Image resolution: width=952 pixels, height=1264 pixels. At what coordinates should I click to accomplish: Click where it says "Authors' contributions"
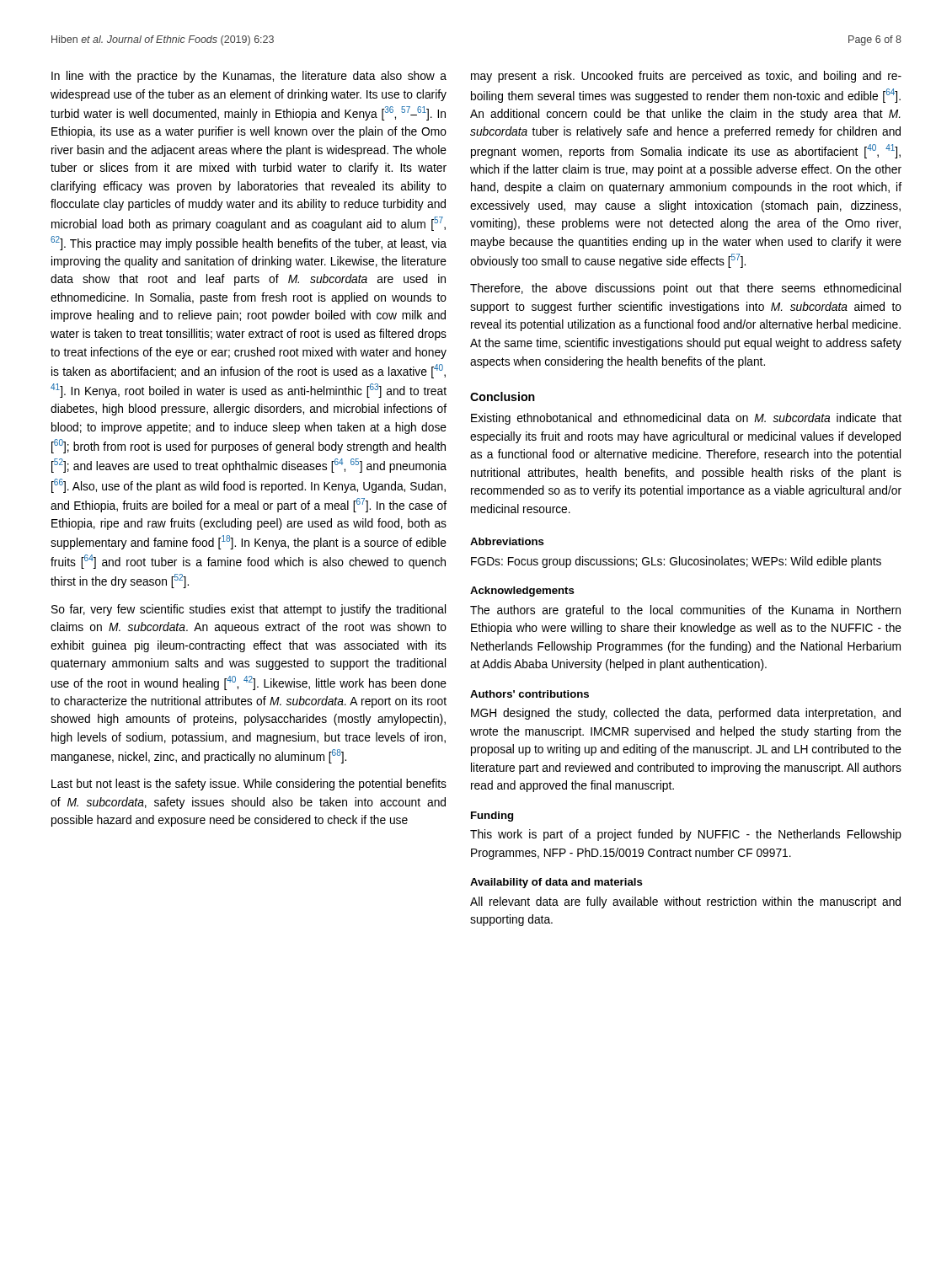(530, 694)
